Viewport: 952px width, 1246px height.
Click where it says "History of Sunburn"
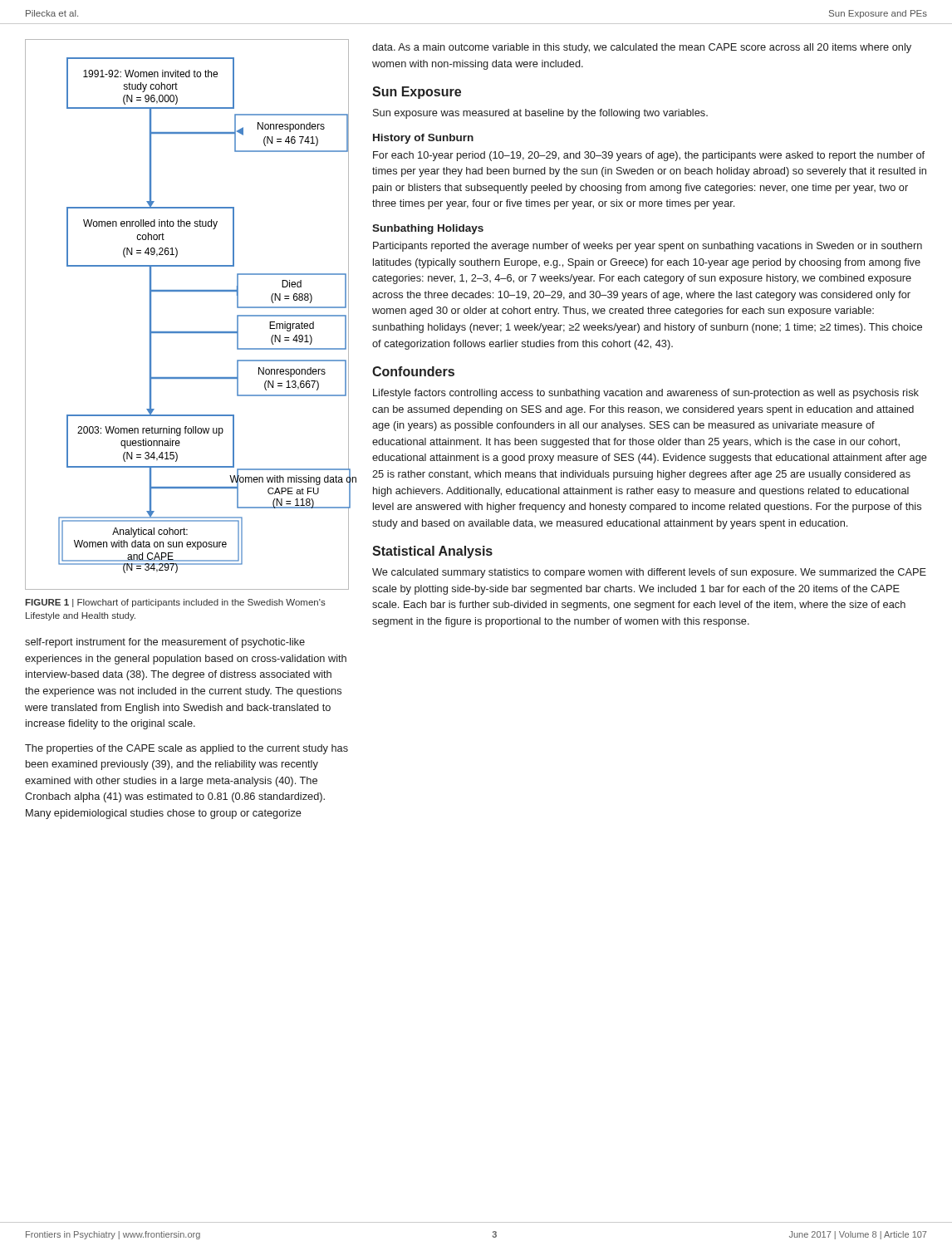point(423,137)
